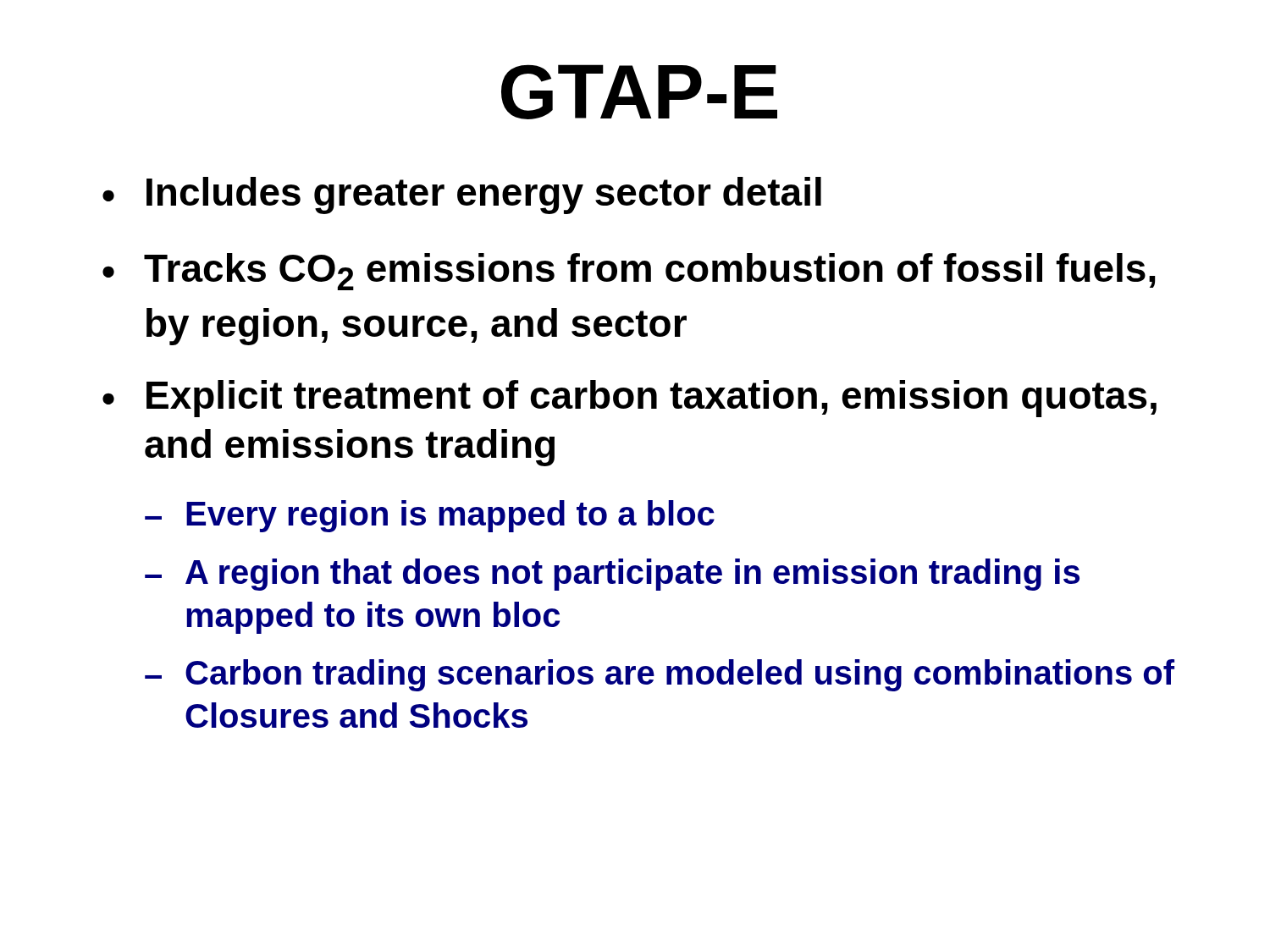Viewport: 1270px width, 952px height.
Task: Point to the block beginning "– Every region is mapped"
Action: 430,515
